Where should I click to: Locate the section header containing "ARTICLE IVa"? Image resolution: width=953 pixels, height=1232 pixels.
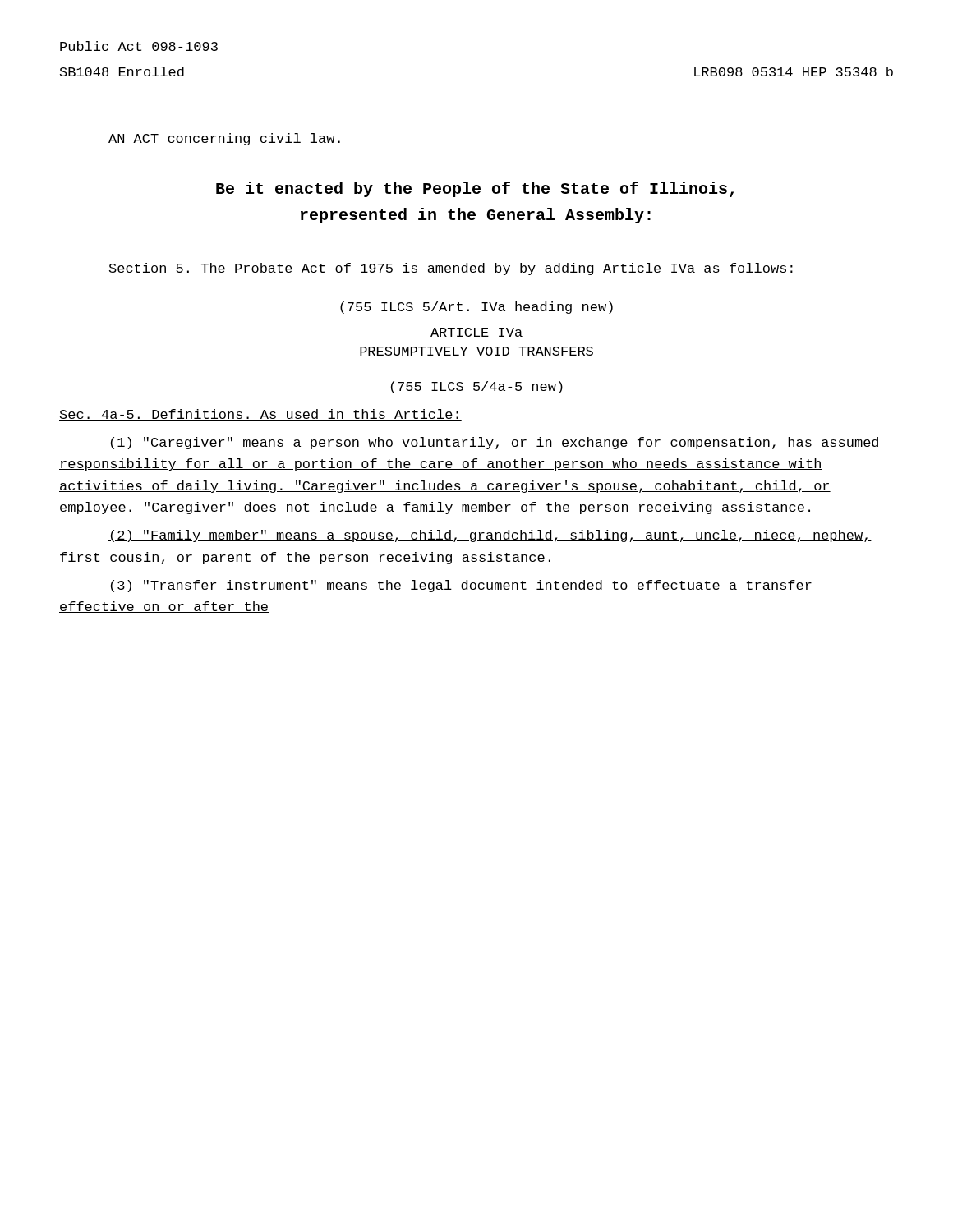pyautogui.click(x=476, y=333)
